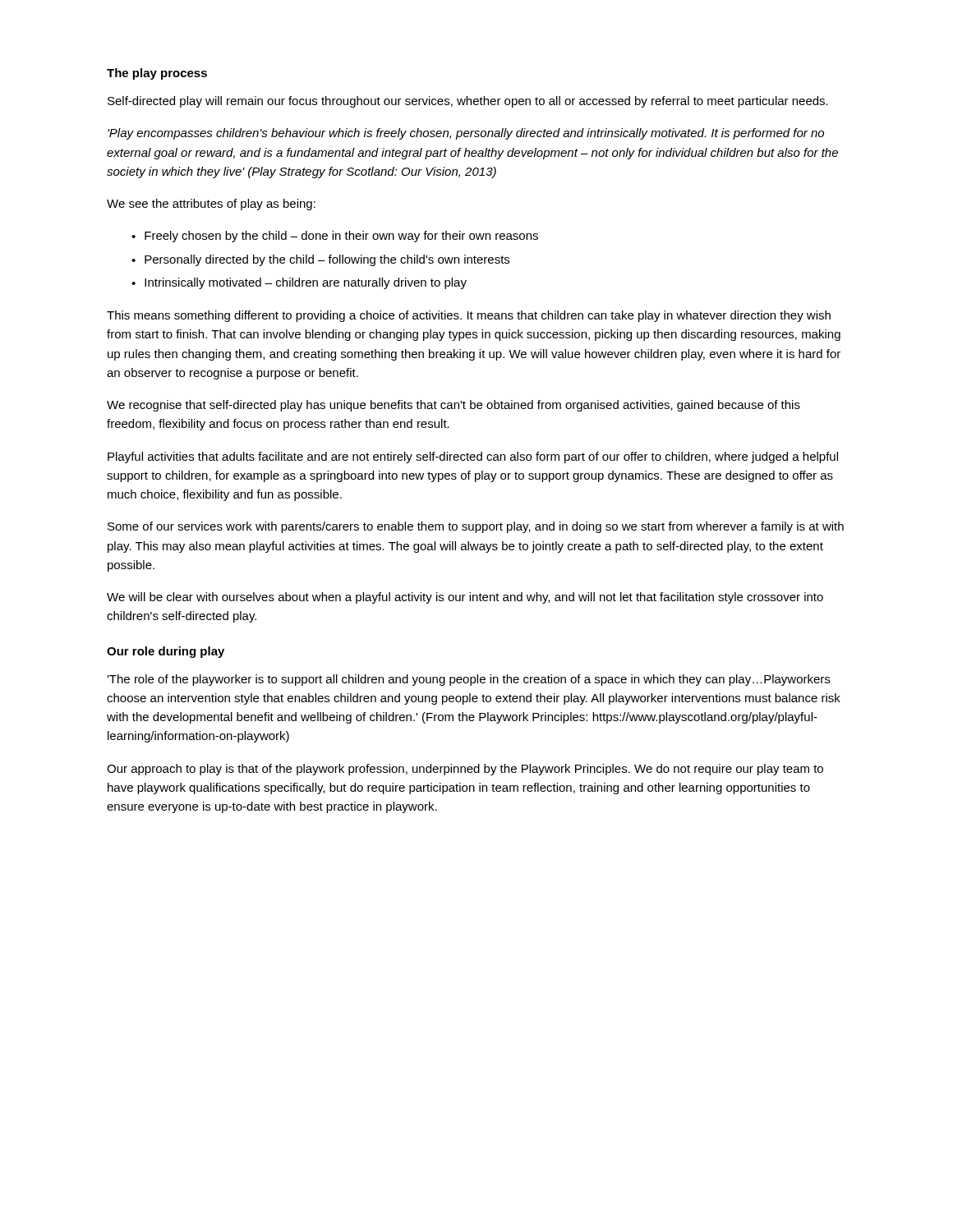Locate the text block starting "We recognise that"
Viewport: 953px width, 1232px height.
coord(453,414)
